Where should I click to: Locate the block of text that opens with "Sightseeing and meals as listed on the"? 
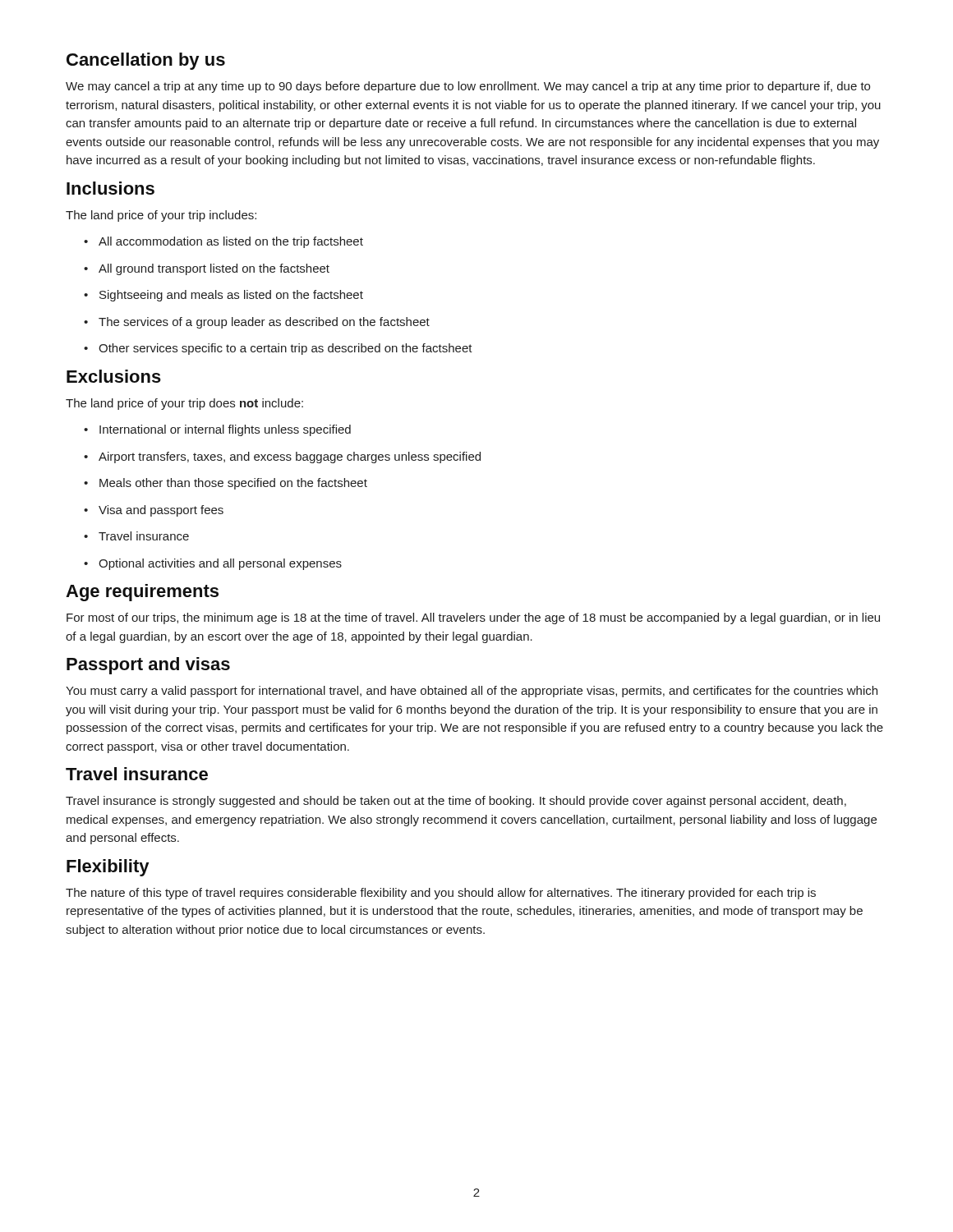click(x=223, y=296)
